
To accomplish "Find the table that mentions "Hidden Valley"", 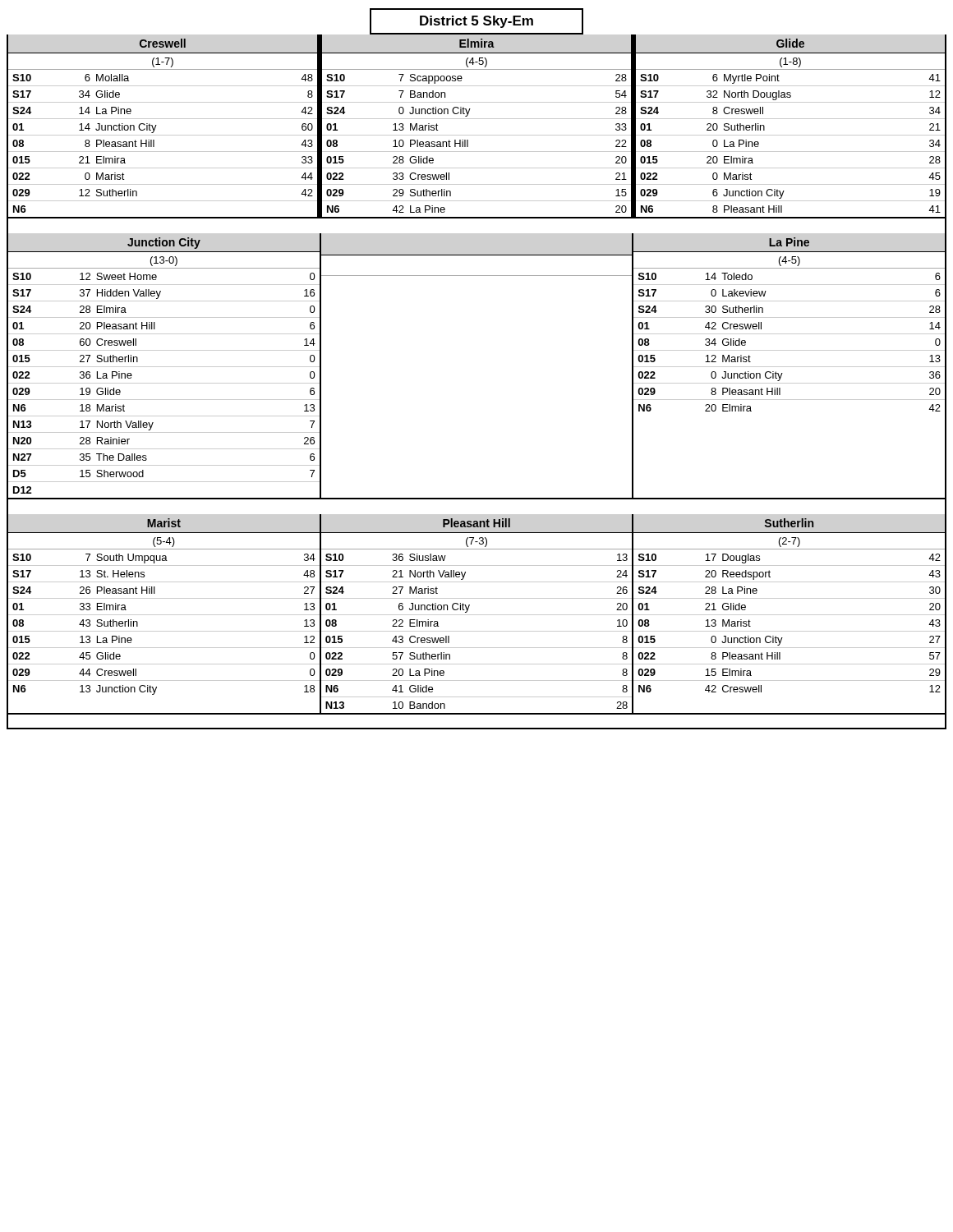I will [165, 365].
